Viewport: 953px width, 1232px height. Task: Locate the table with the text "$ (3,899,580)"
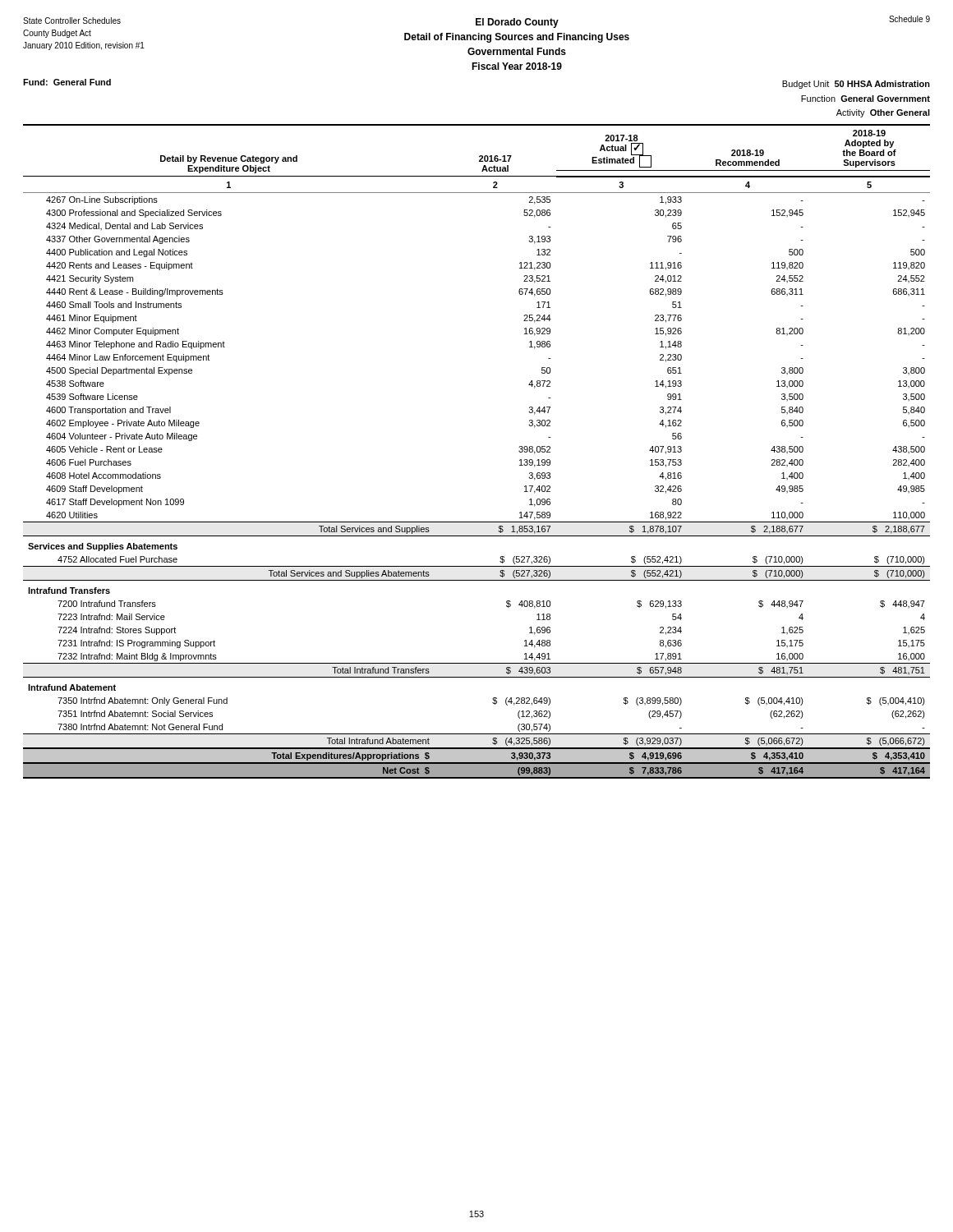pos(476,451)
